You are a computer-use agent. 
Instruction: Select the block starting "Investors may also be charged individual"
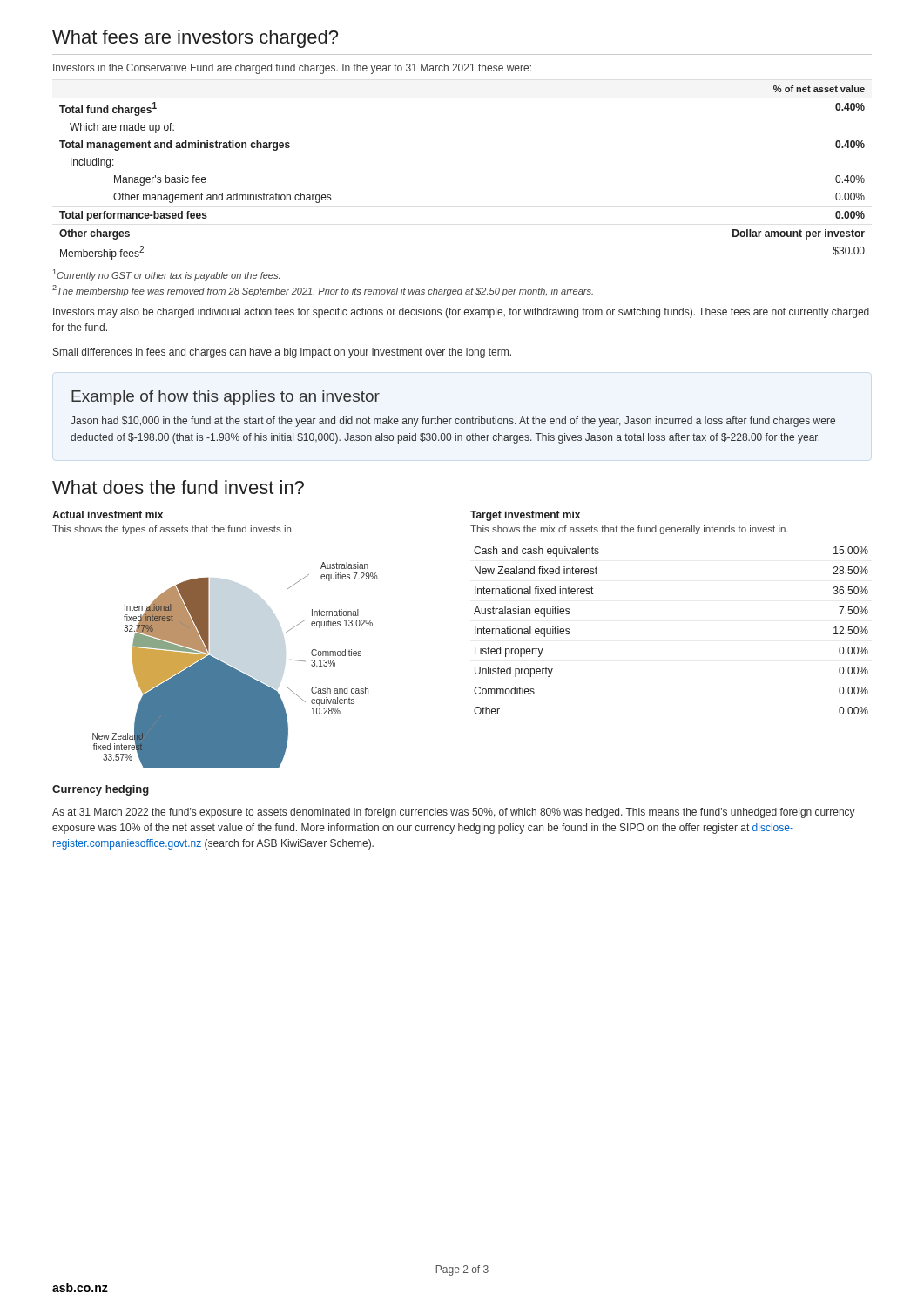pos(462,320)
